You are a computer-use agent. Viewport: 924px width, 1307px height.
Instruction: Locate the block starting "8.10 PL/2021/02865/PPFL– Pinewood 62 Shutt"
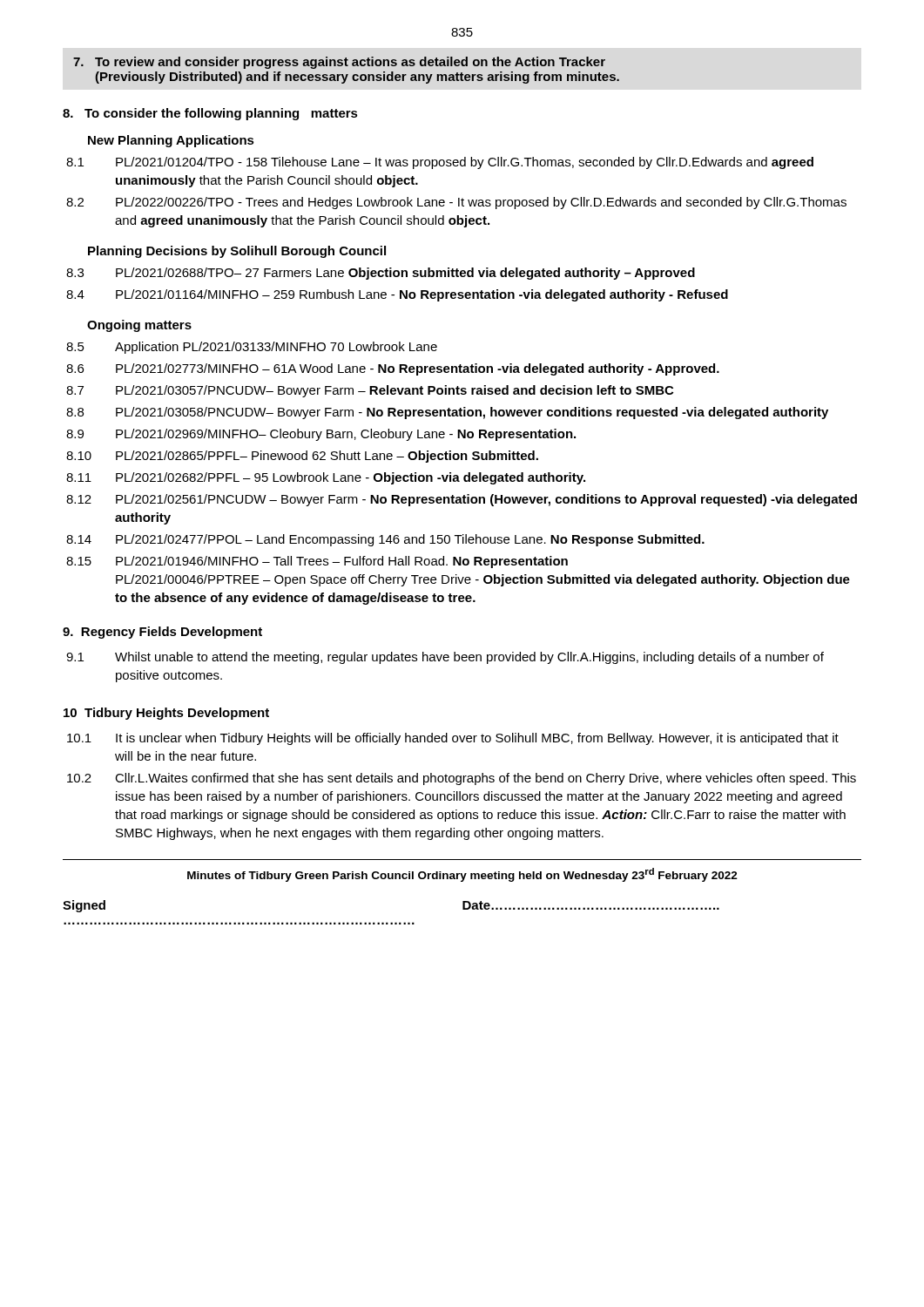click(x=462, y=455)
